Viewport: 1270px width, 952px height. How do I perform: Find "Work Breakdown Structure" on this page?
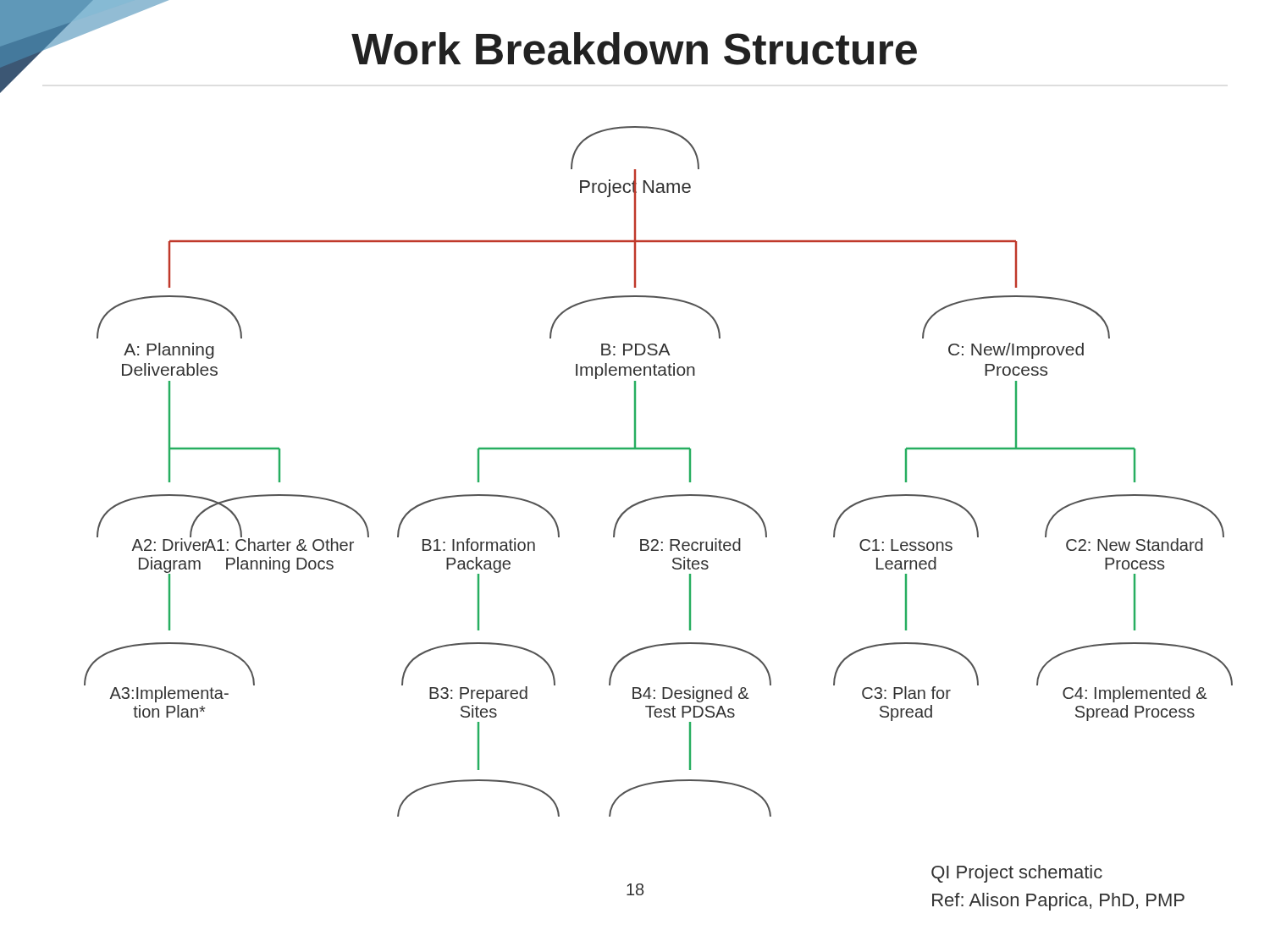(x=635, y=45)
